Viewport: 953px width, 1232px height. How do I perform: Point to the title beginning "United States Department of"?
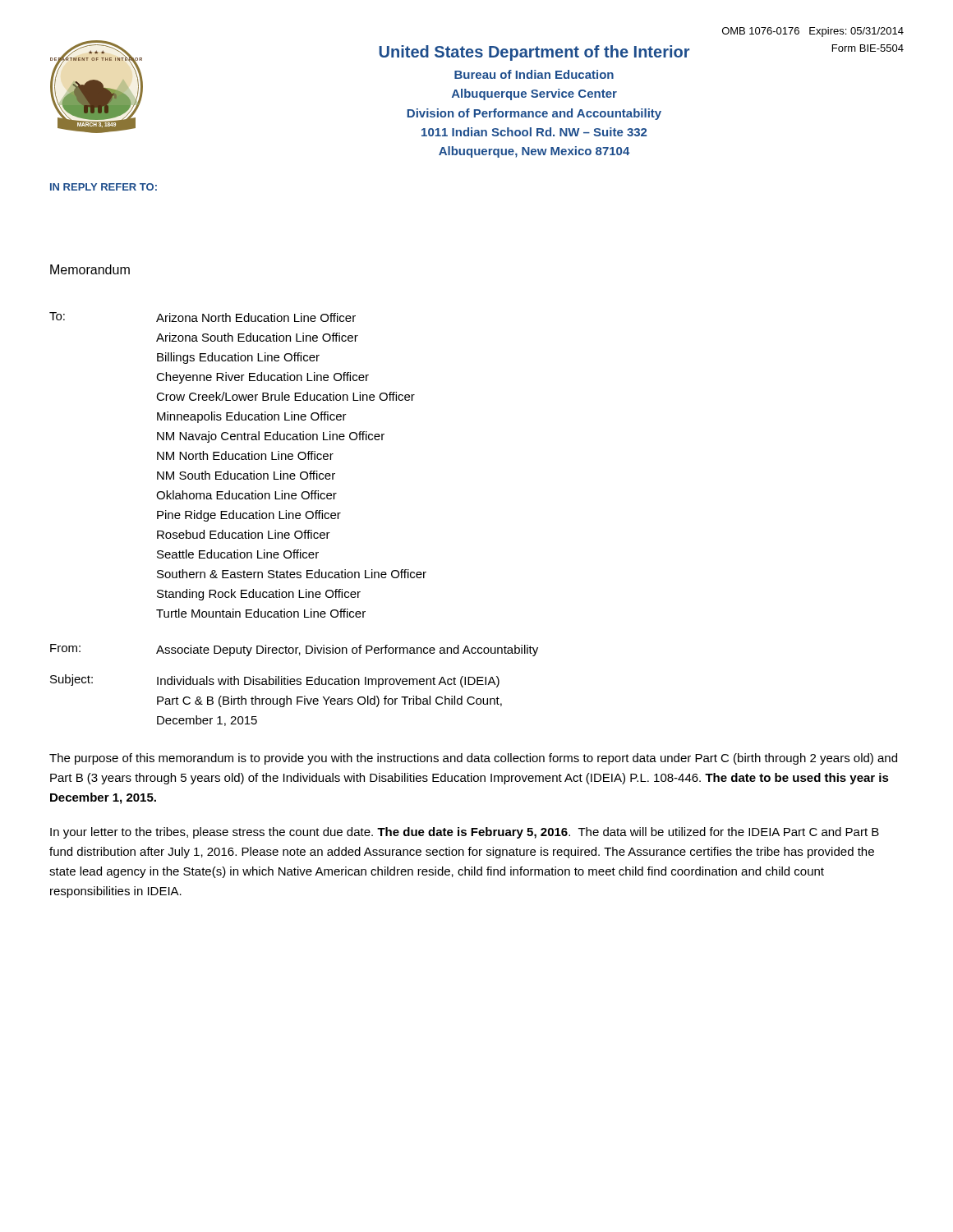tap(534, 100)
